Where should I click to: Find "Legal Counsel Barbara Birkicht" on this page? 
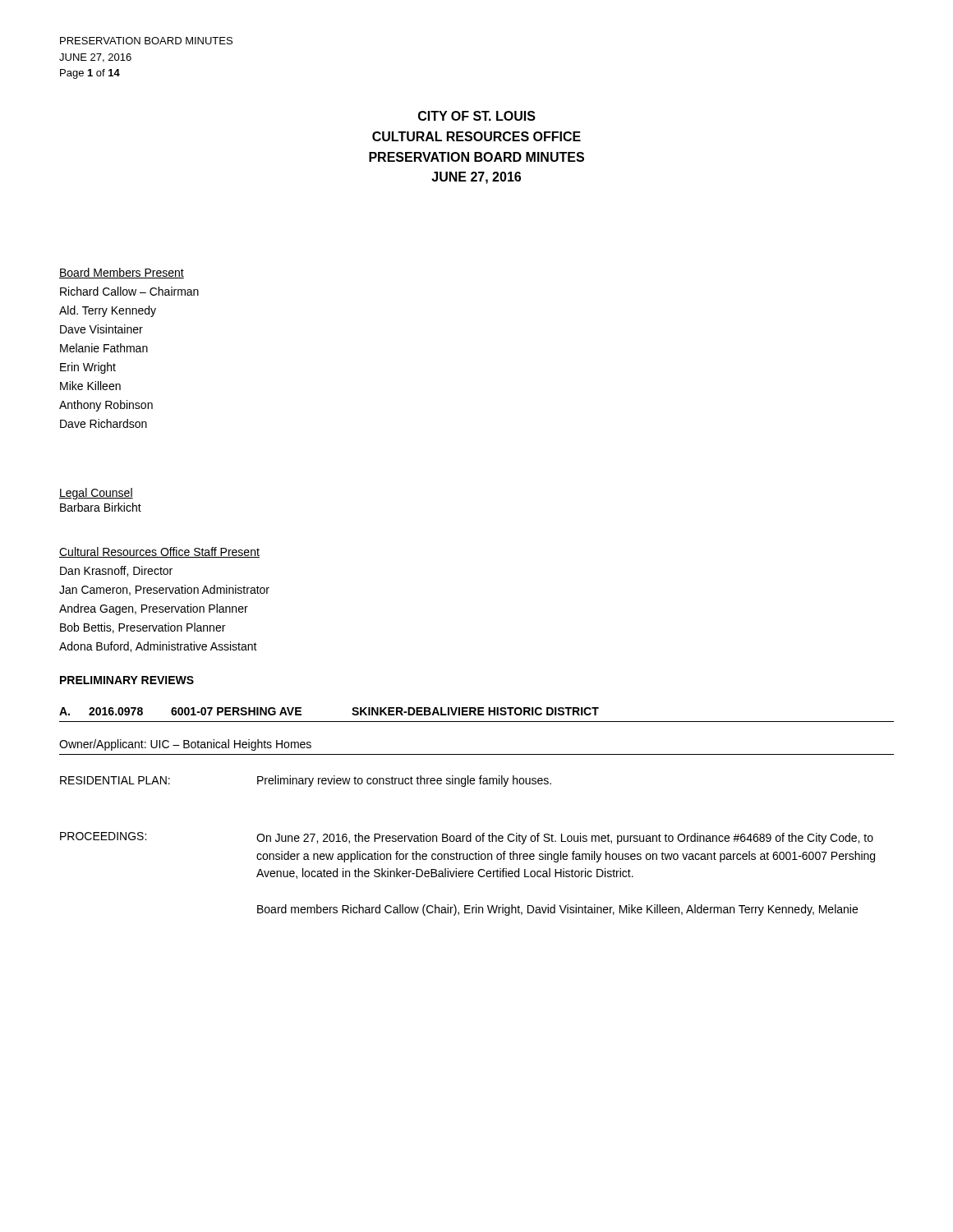tap(100, 500)
